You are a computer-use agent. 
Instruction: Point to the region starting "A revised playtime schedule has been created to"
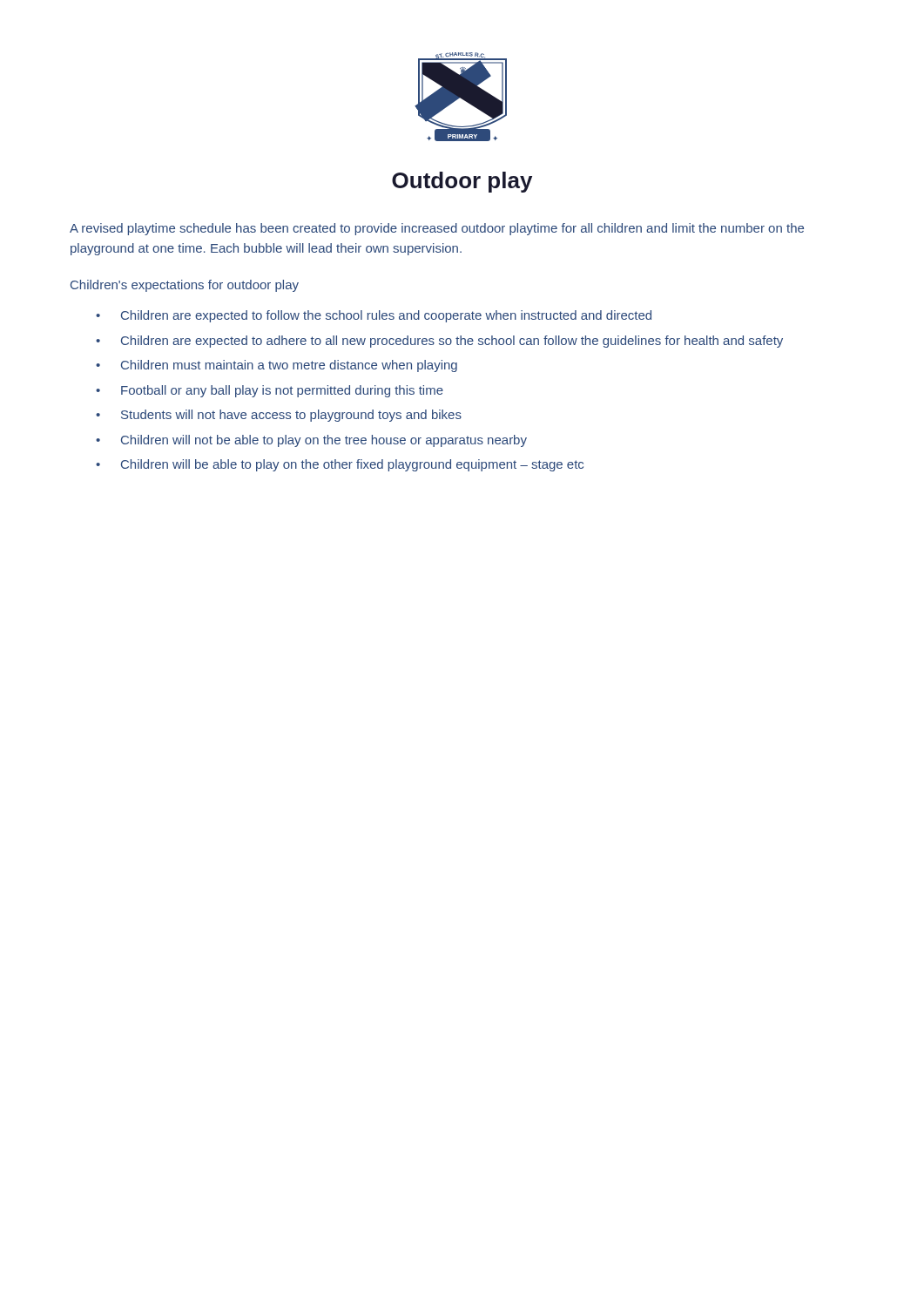coord(437,238)
